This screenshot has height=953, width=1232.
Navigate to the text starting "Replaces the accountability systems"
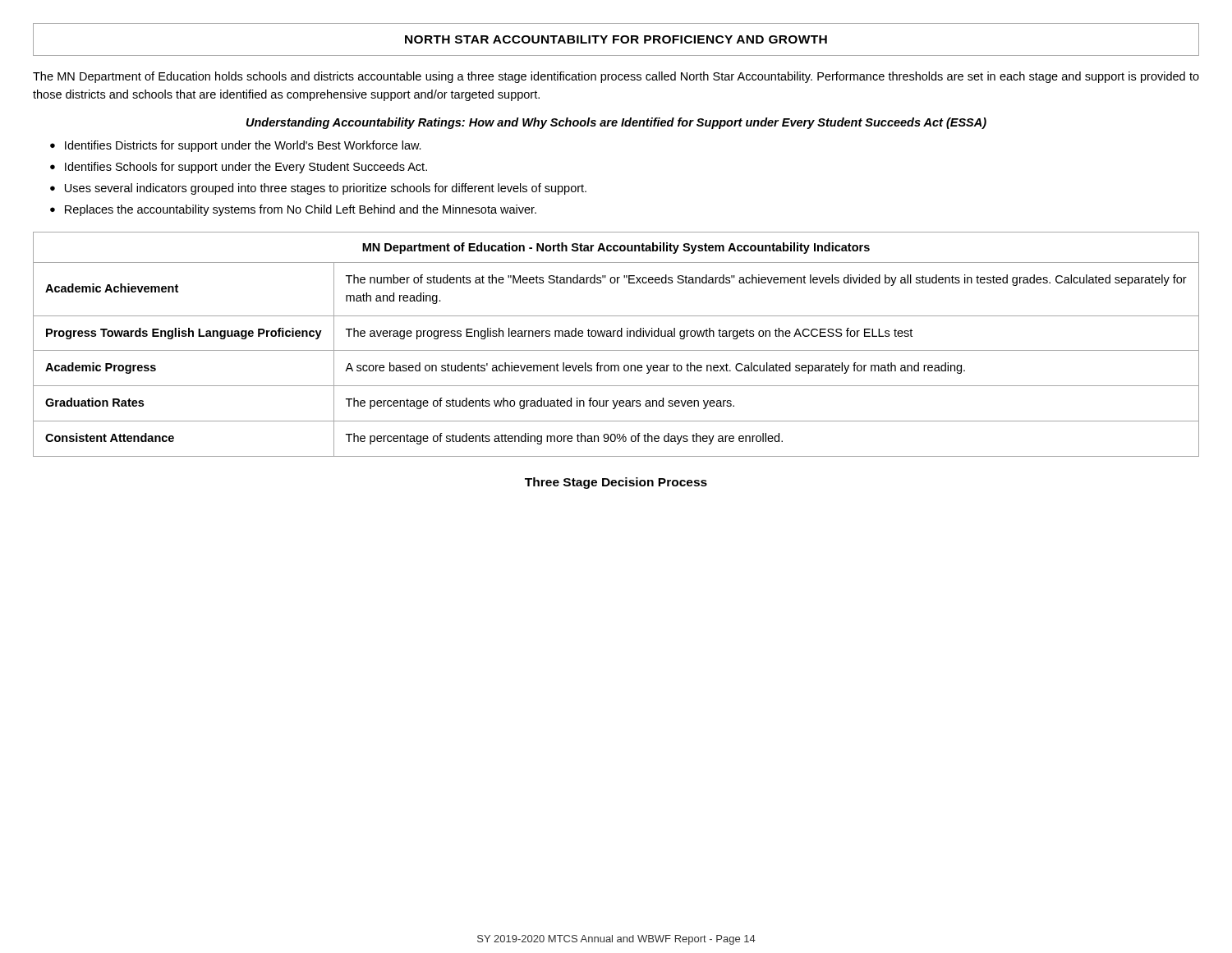301,209
